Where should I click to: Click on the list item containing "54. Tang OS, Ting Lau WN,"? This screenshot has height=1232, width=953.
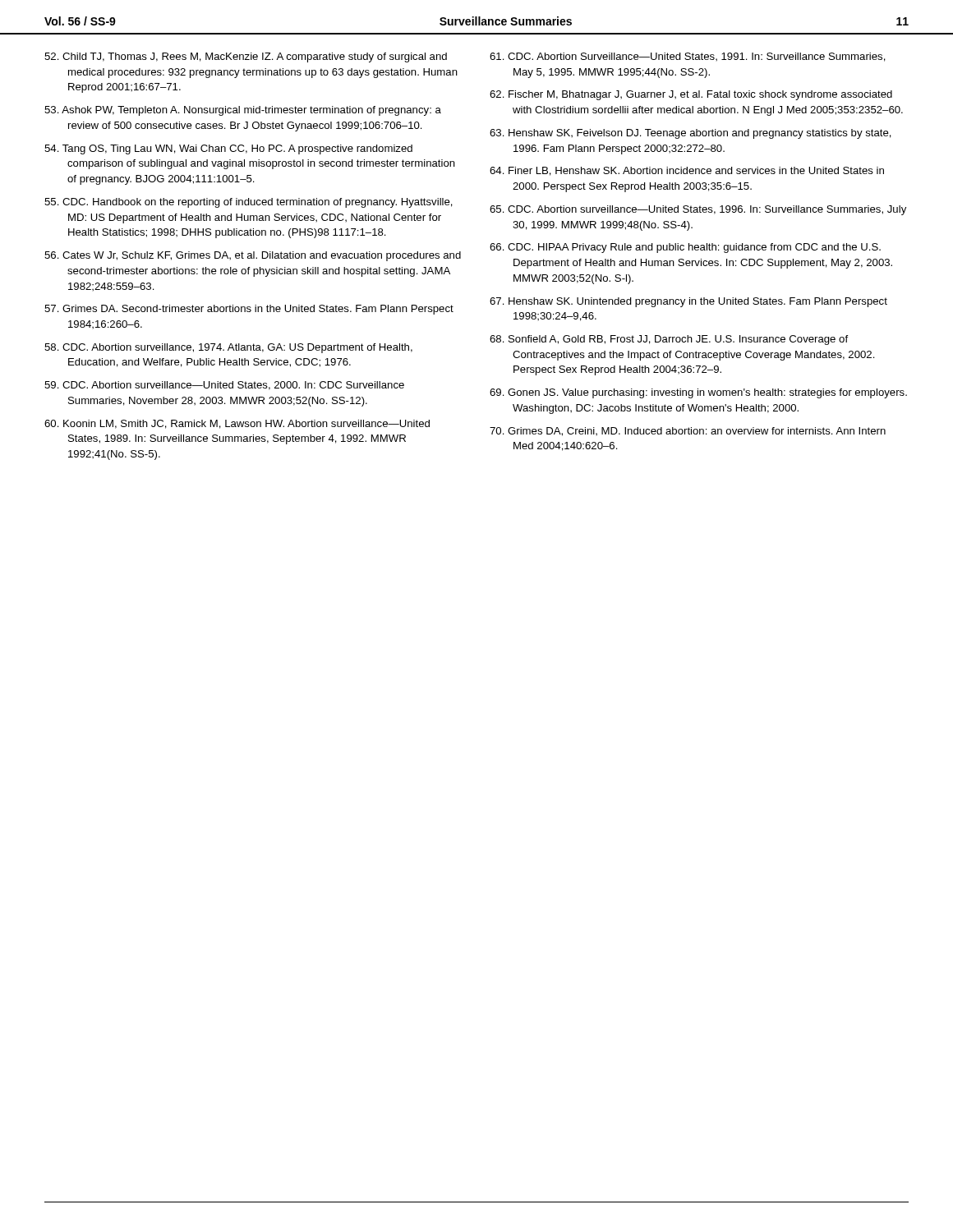pyautogui.click(x=250, y=163)
